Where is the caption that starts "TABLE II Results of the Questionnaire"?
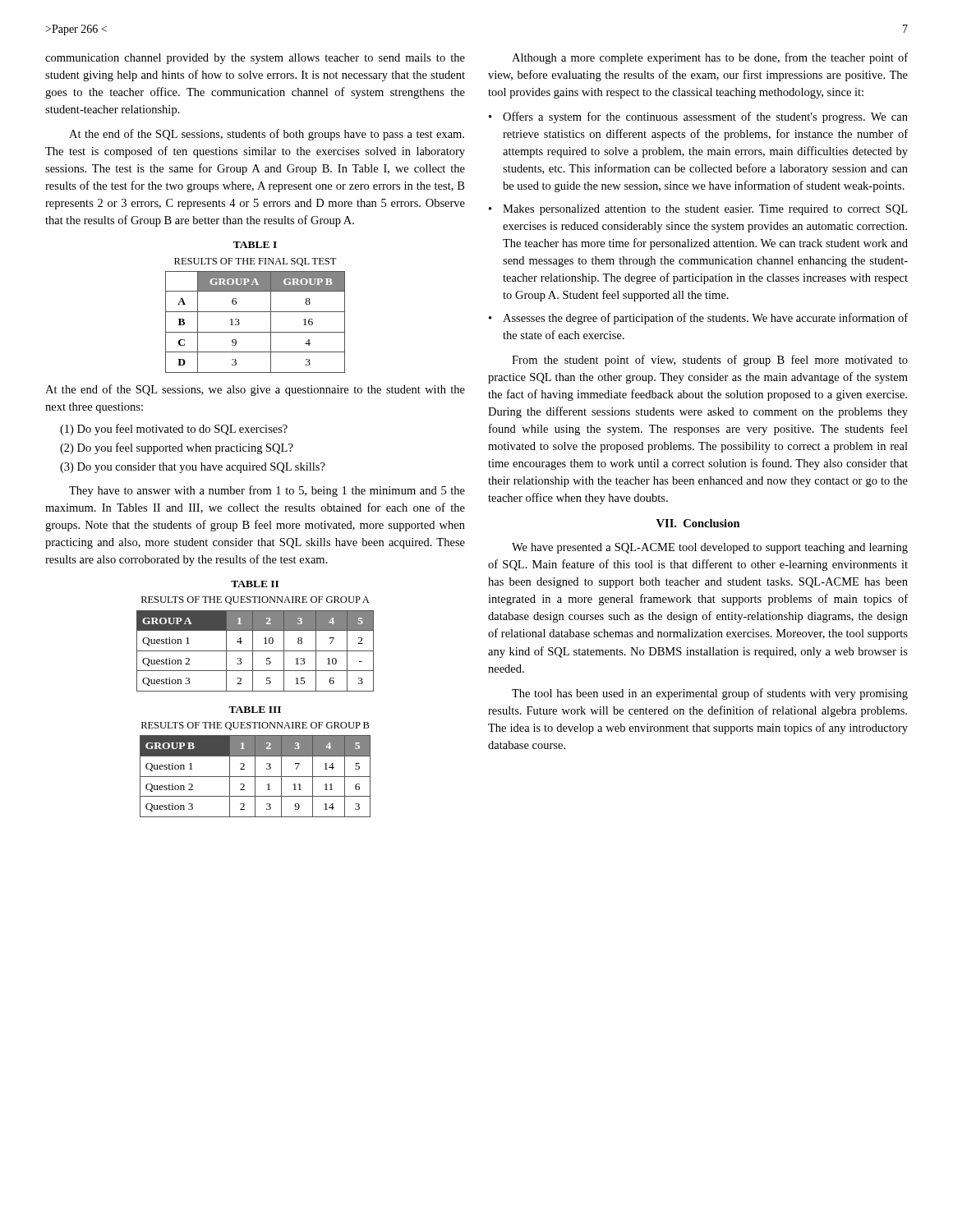 tap(255, 591)
